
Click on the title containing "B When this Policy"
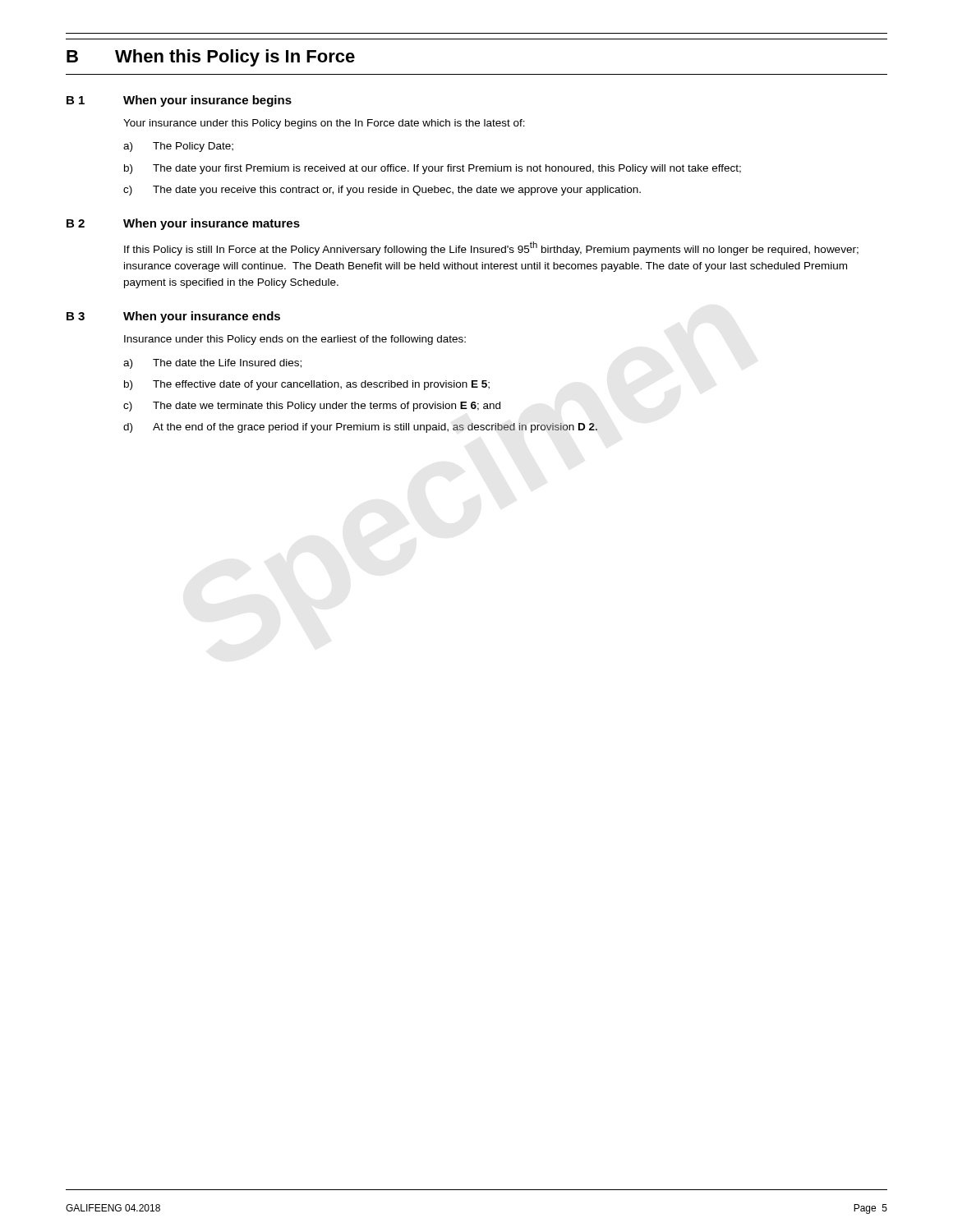(x=210, y=57)
